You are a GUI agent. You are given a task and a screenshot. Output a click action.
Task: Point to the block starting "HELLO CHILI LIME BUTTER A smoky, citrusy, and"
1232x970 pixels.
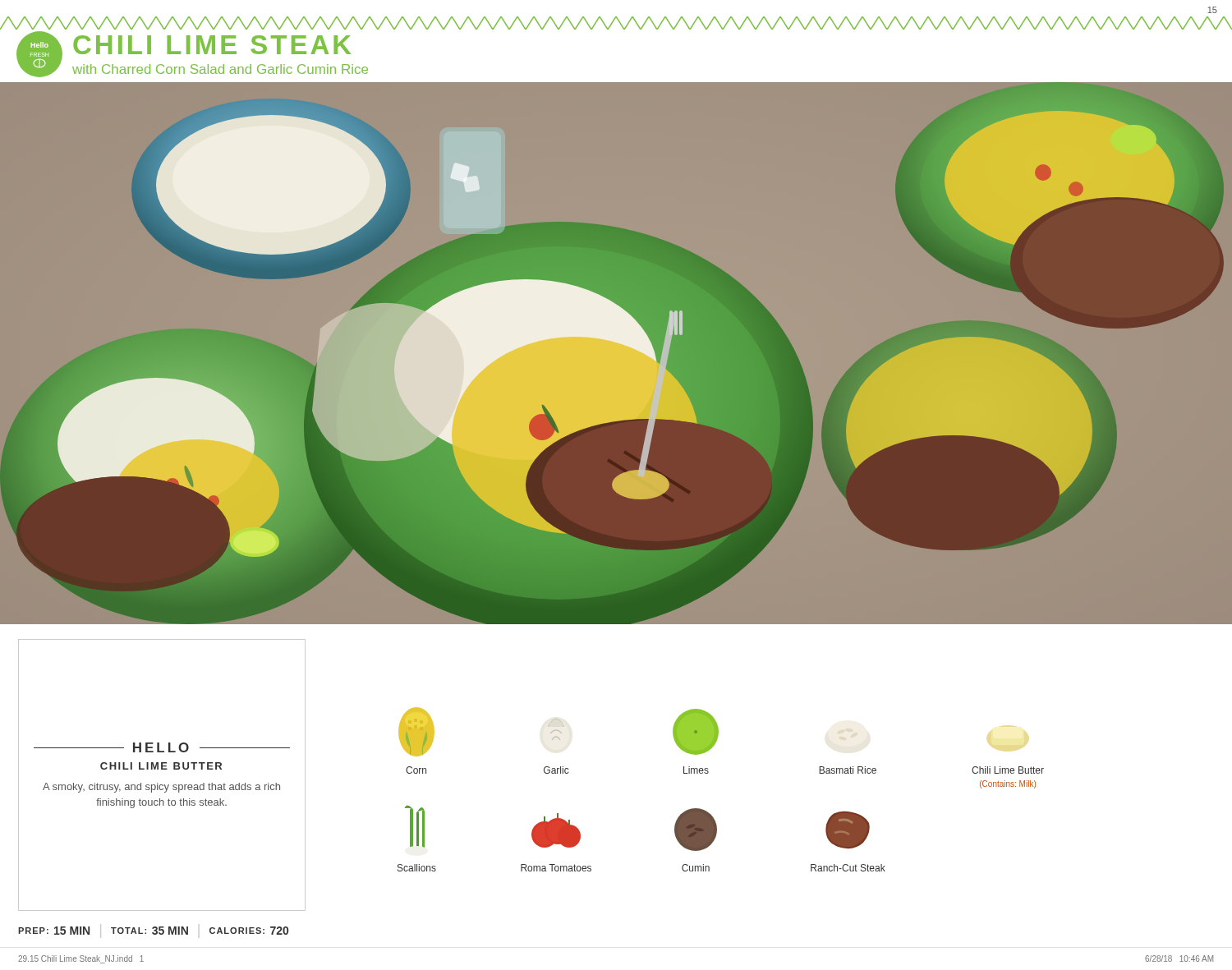162,775
